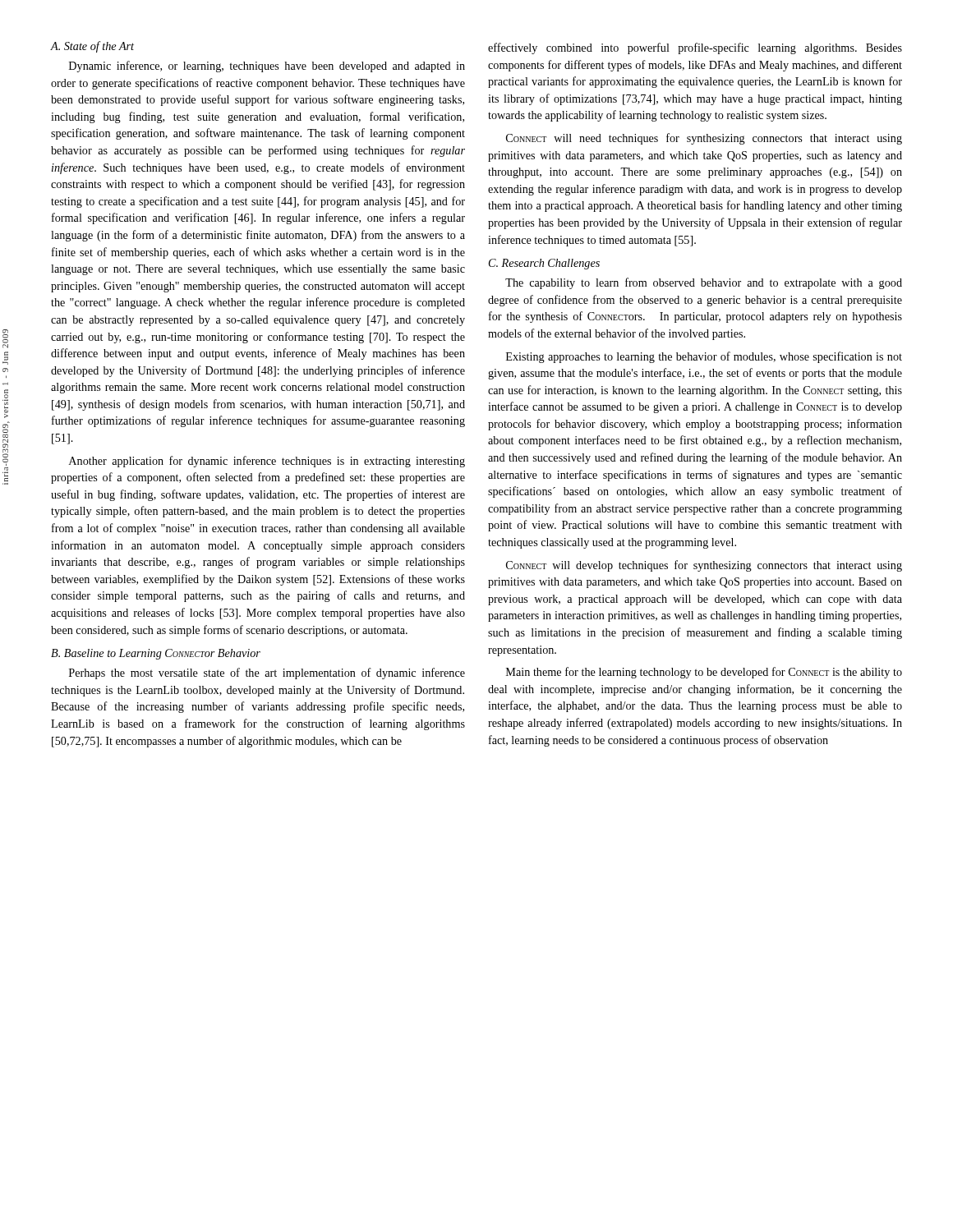The width and height of the screenshot is (953, 1232).
Task: Locate the block of text that opens with "The capability to"
Action: tap(695, 511)
